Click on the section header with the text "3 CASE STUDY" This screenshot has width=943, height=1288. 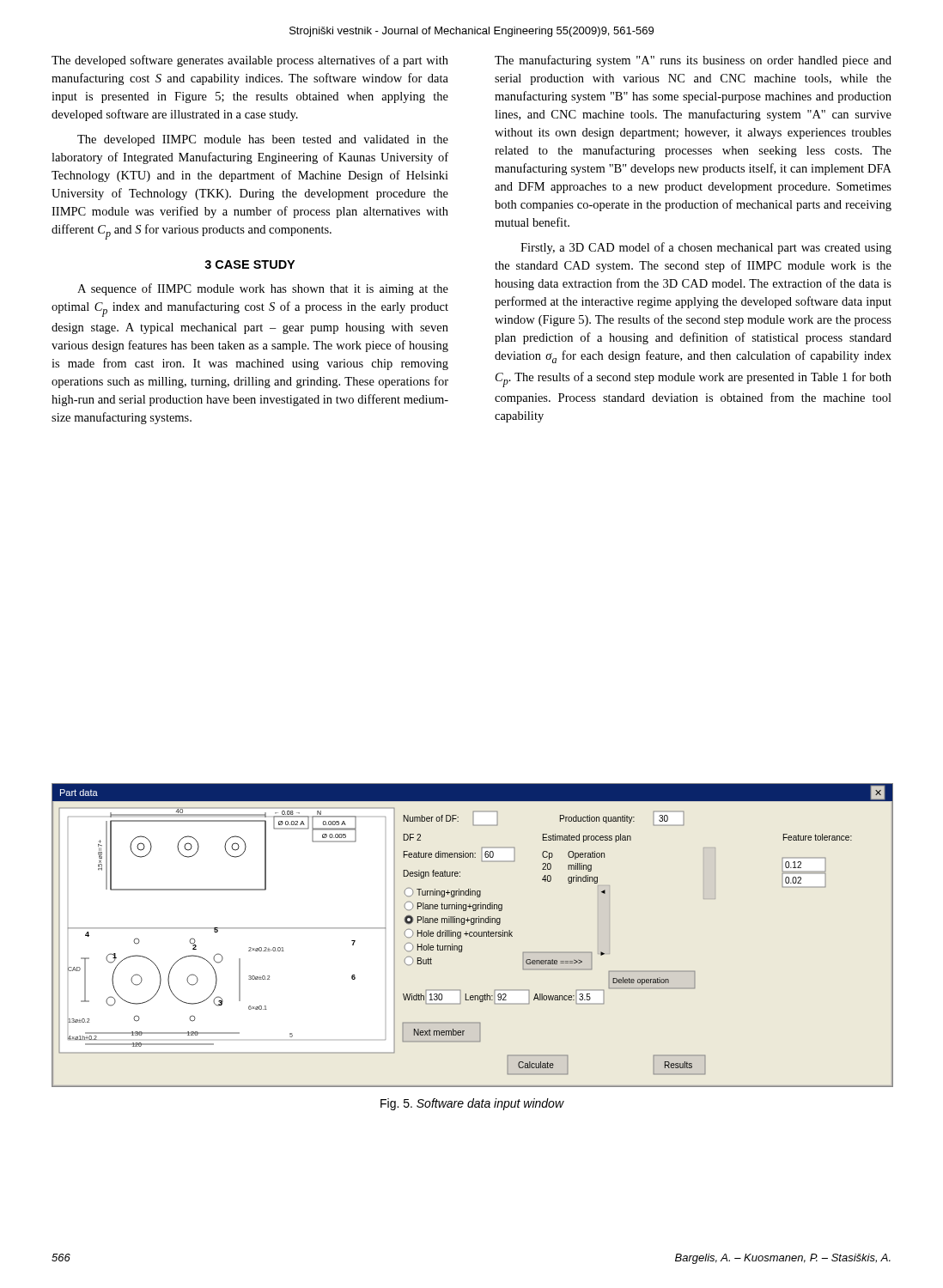[250, 264]
